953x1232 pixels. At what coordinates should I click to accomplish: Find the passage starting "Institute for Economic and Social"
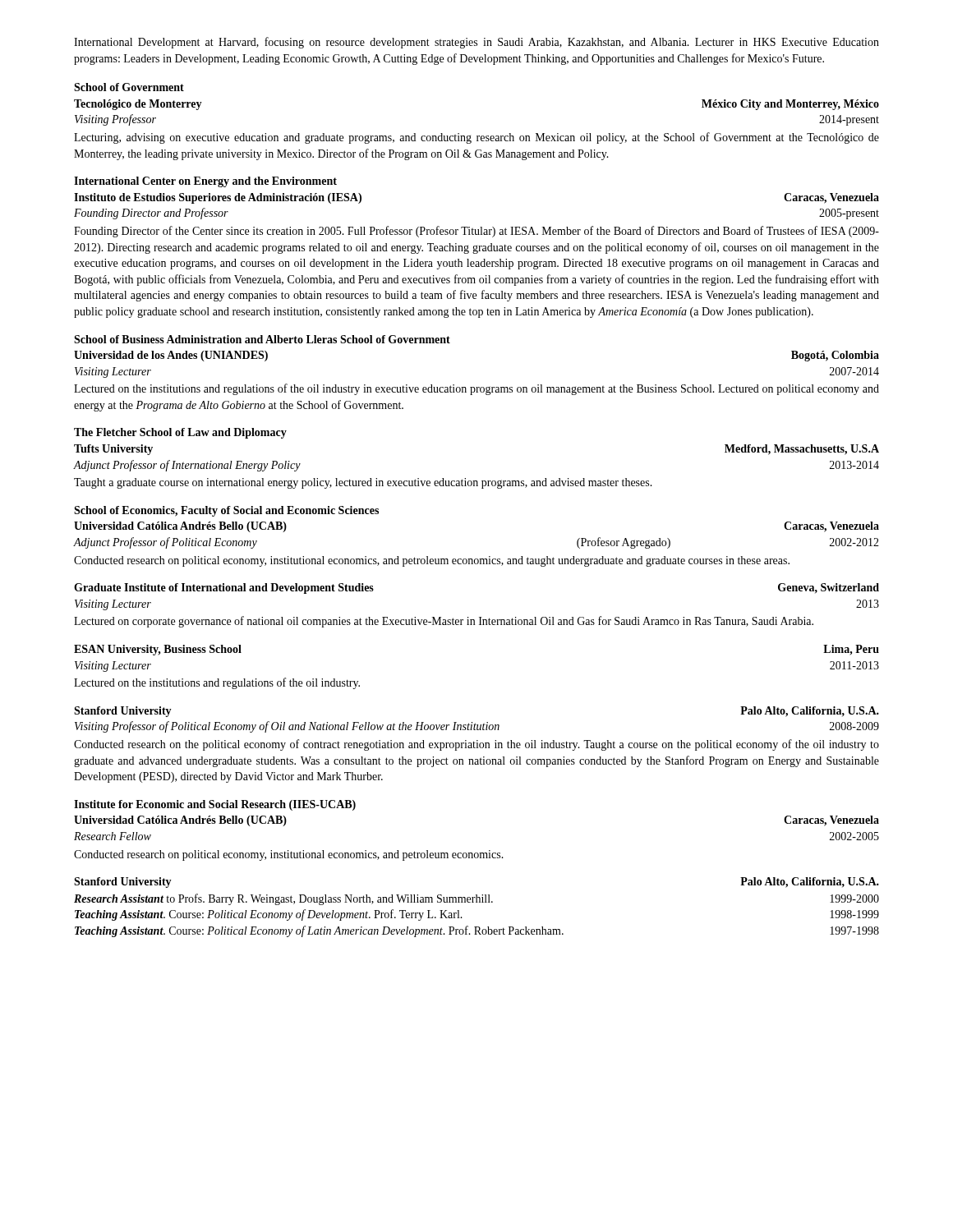coord(215,805)
